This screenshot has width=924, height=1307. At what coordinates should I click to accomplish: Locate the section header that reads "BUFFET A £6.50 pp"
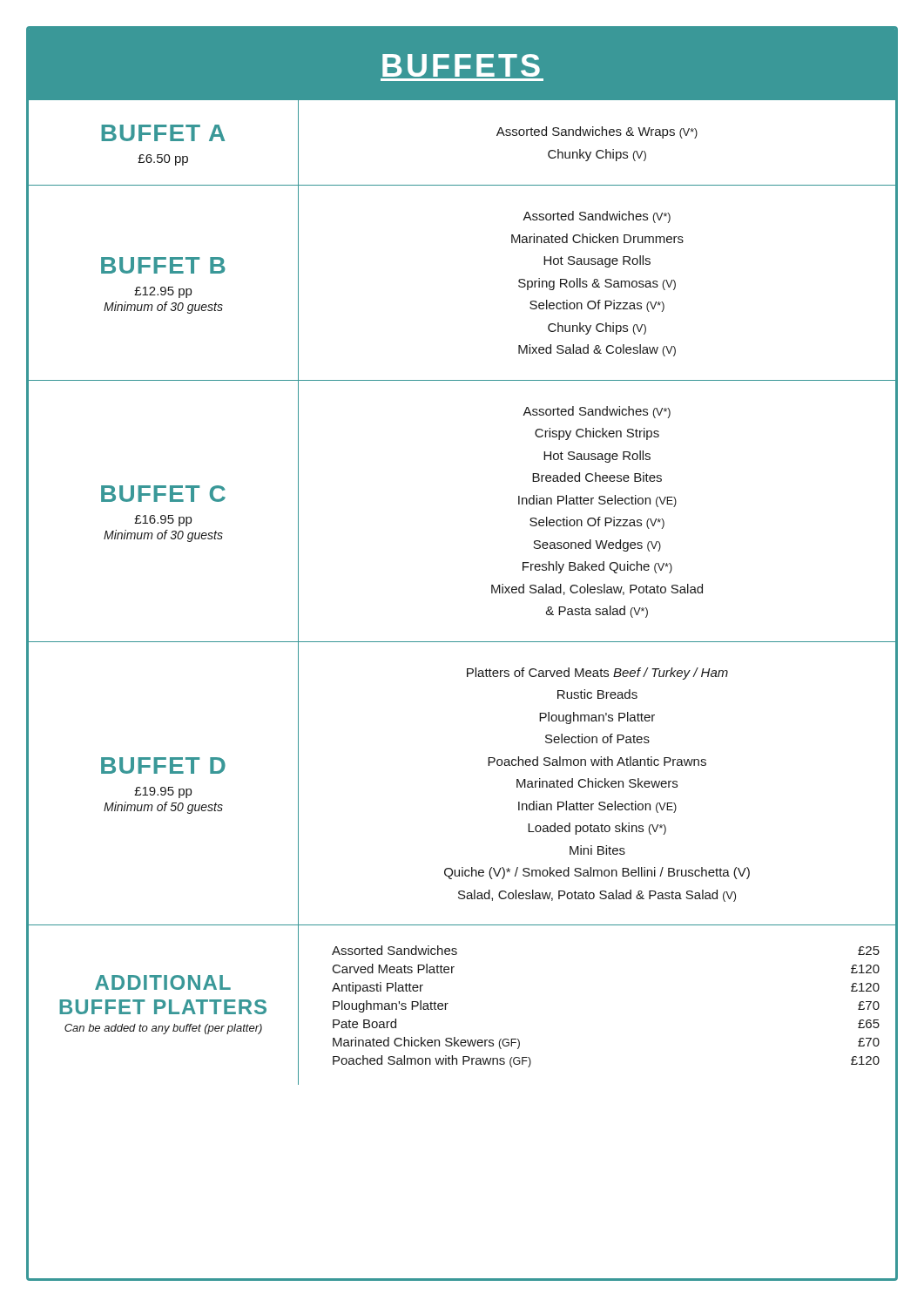[163, 142]
